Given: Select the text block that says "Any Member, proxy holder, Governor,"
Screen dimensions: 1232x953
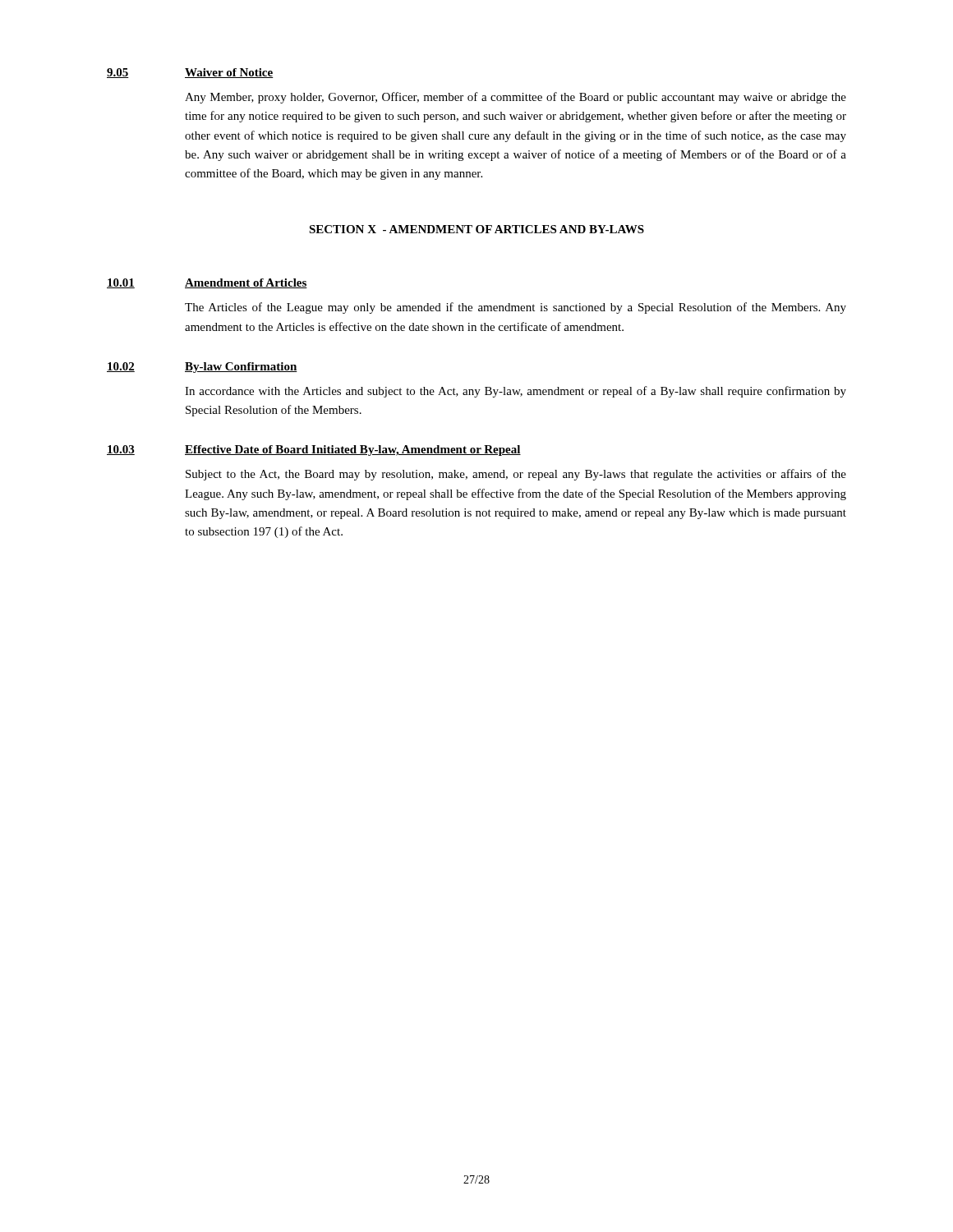Looking at the screenshot, I should tap(516, 135).
